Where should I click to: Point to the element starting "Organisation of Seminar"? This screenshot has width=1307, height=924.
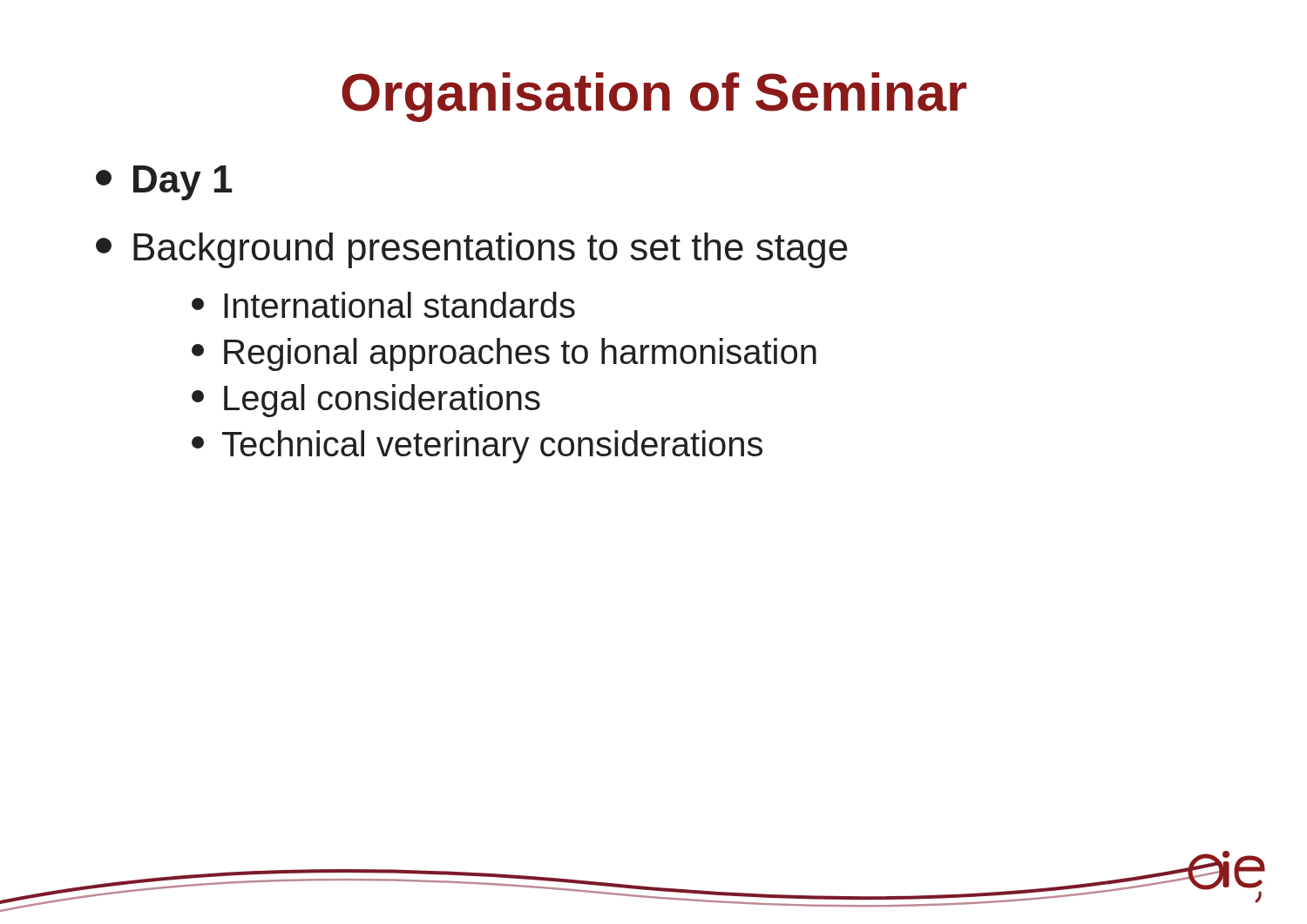pyautogui.click(x=654, y=92)
